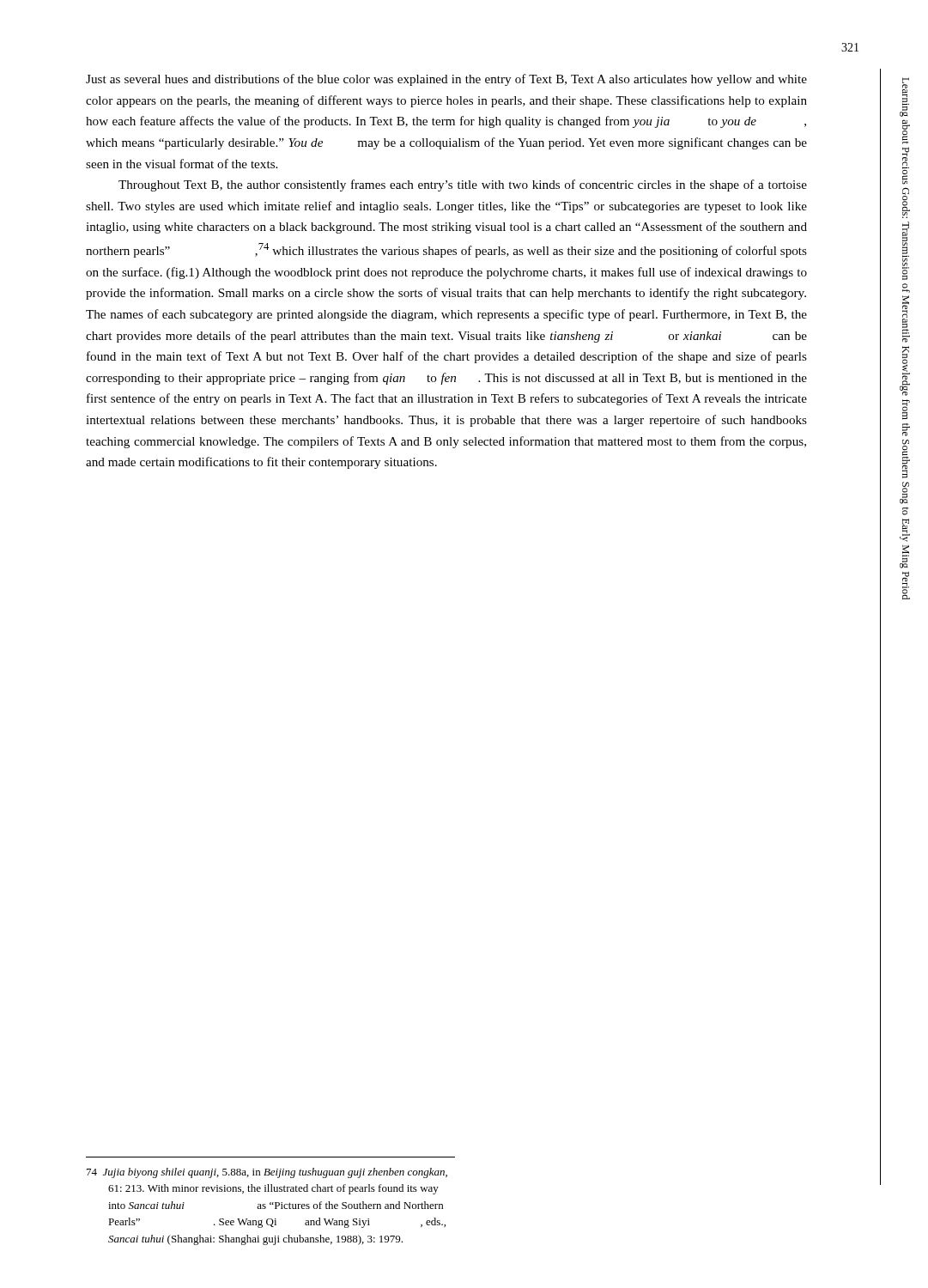
Task: Select the element starting "Just as several"
Action: coord(446,122)
